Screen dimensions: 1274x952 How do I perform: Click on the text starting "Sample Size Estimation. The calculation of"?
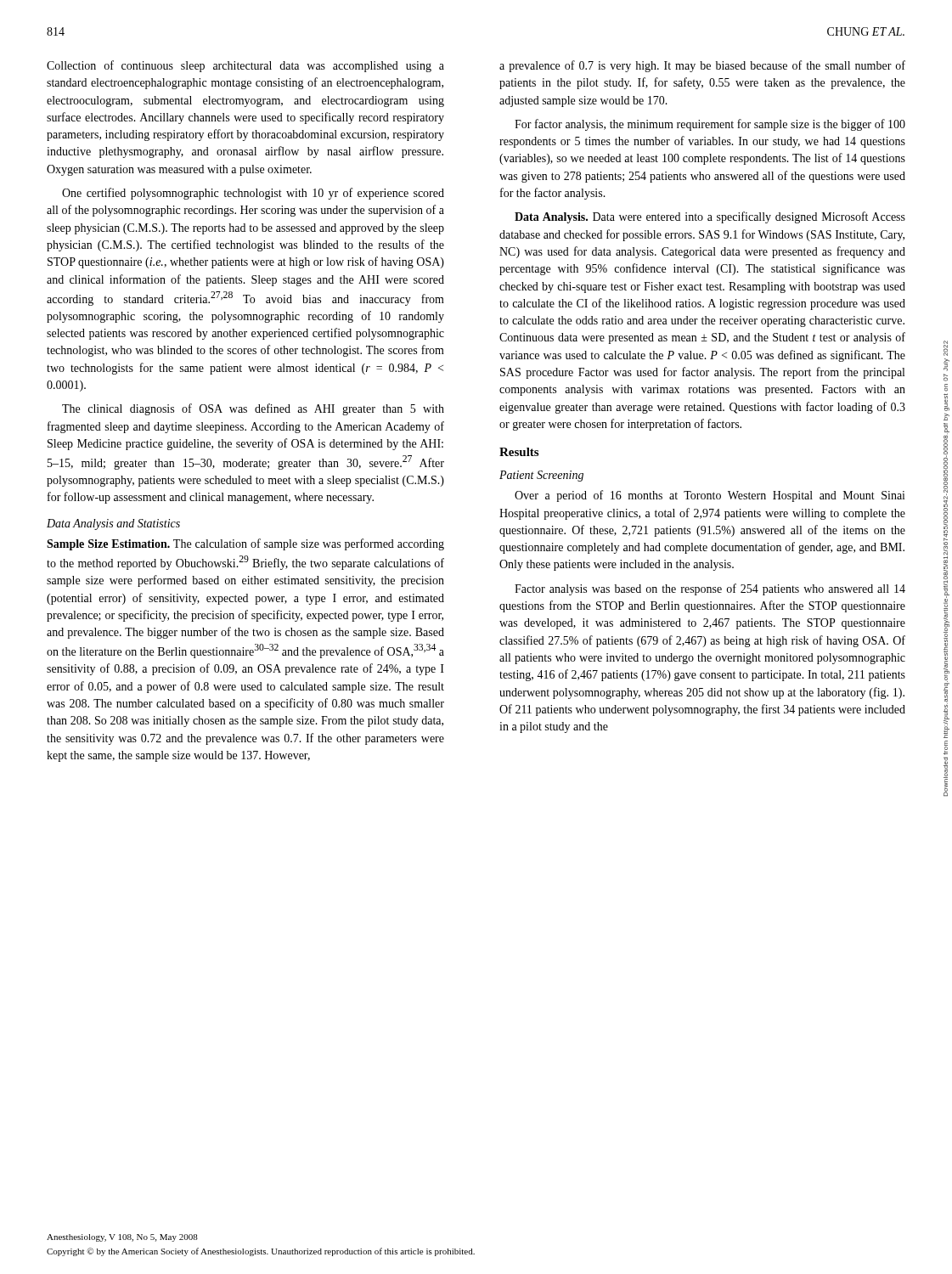pos(245,650)
